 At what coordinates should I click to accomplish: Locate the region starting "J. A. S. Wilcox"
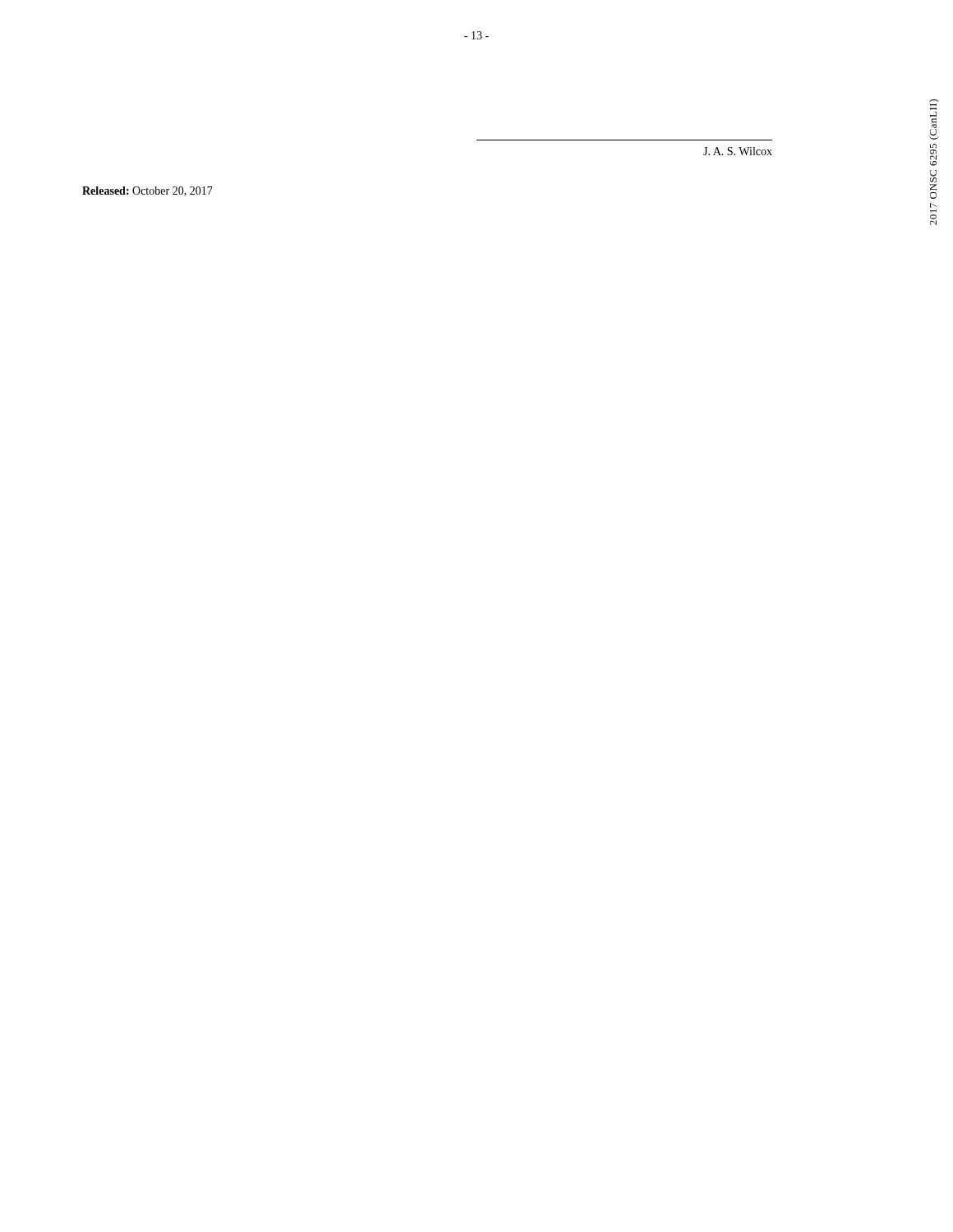click(624, 149)
